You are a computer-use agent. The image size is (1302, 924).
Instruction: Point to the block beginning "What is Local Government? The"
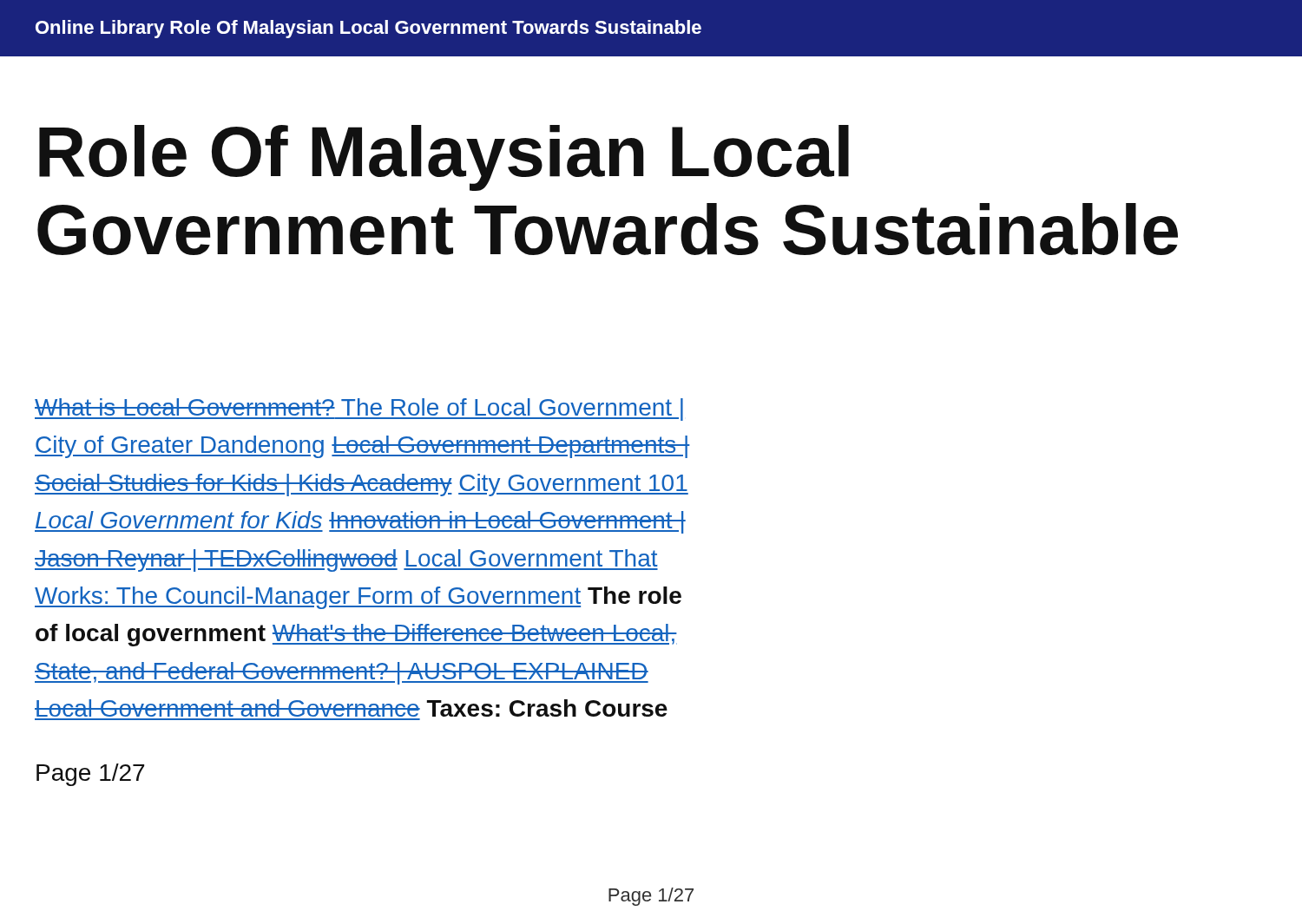click(651, 590)
